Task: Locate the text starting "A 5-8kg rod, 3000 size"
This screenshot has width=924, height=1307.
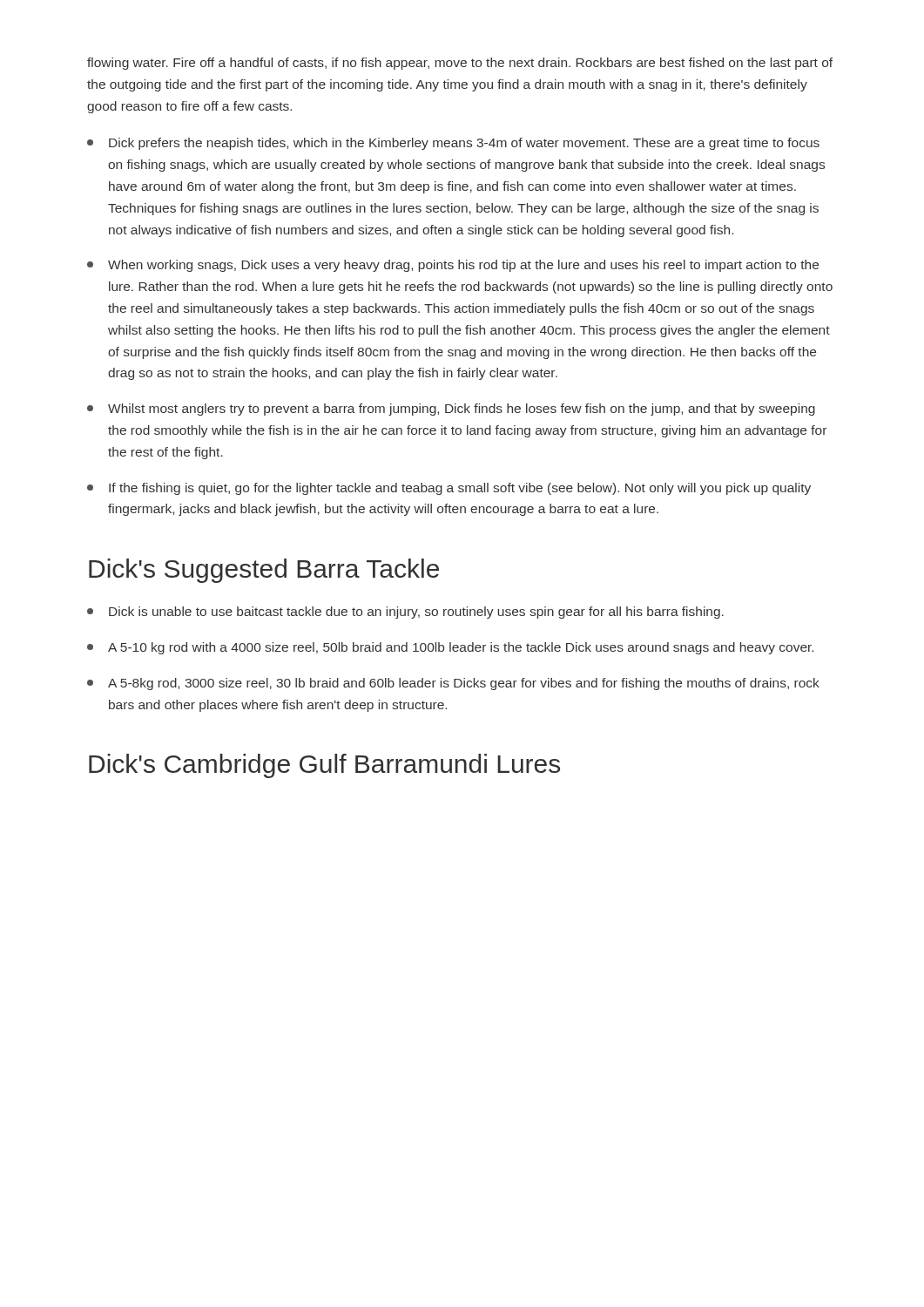Action: [462, 694]
